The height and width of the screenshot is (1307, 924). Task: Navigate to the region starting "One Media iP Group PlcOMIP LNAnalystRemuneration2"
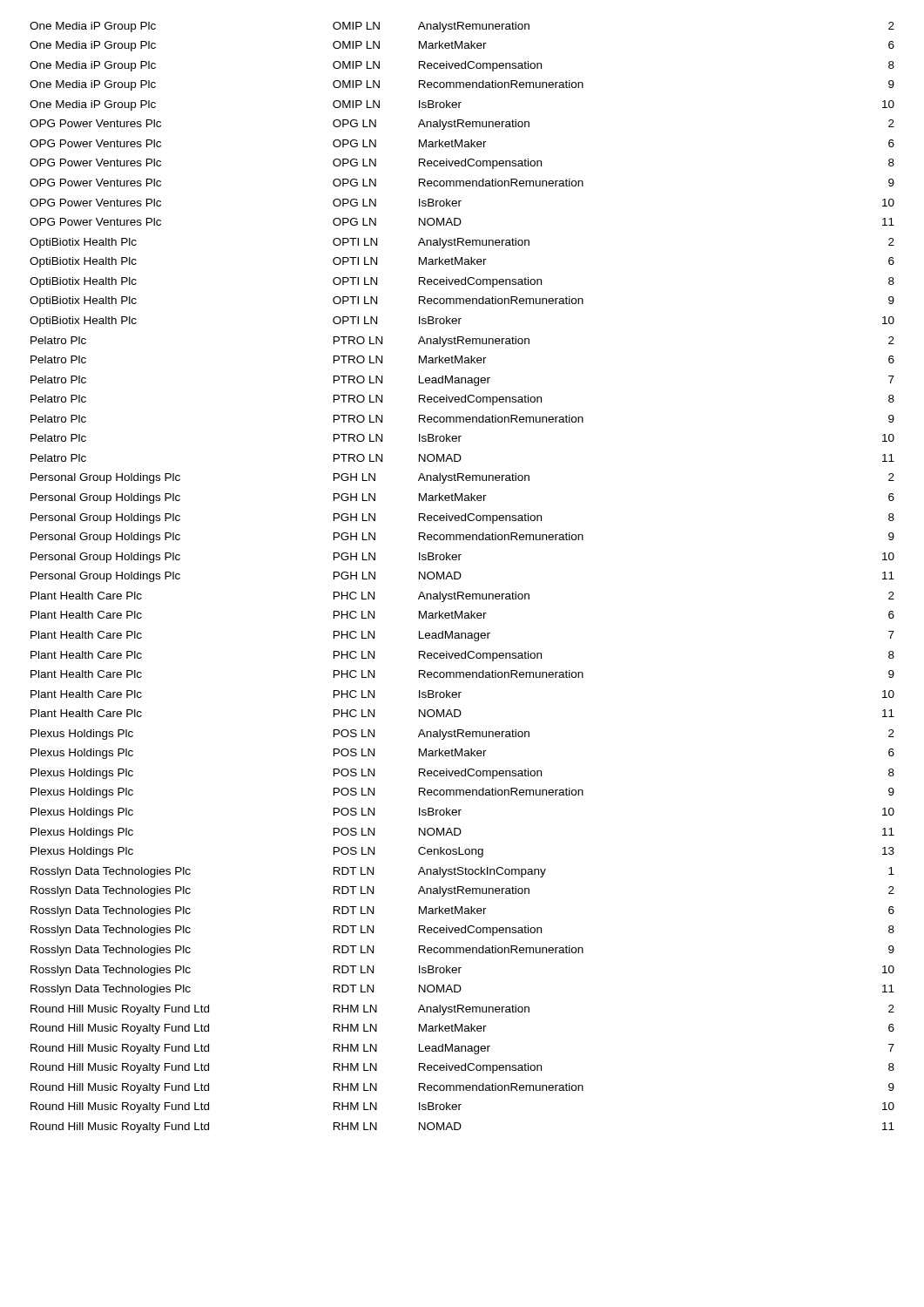pos(462,25)
